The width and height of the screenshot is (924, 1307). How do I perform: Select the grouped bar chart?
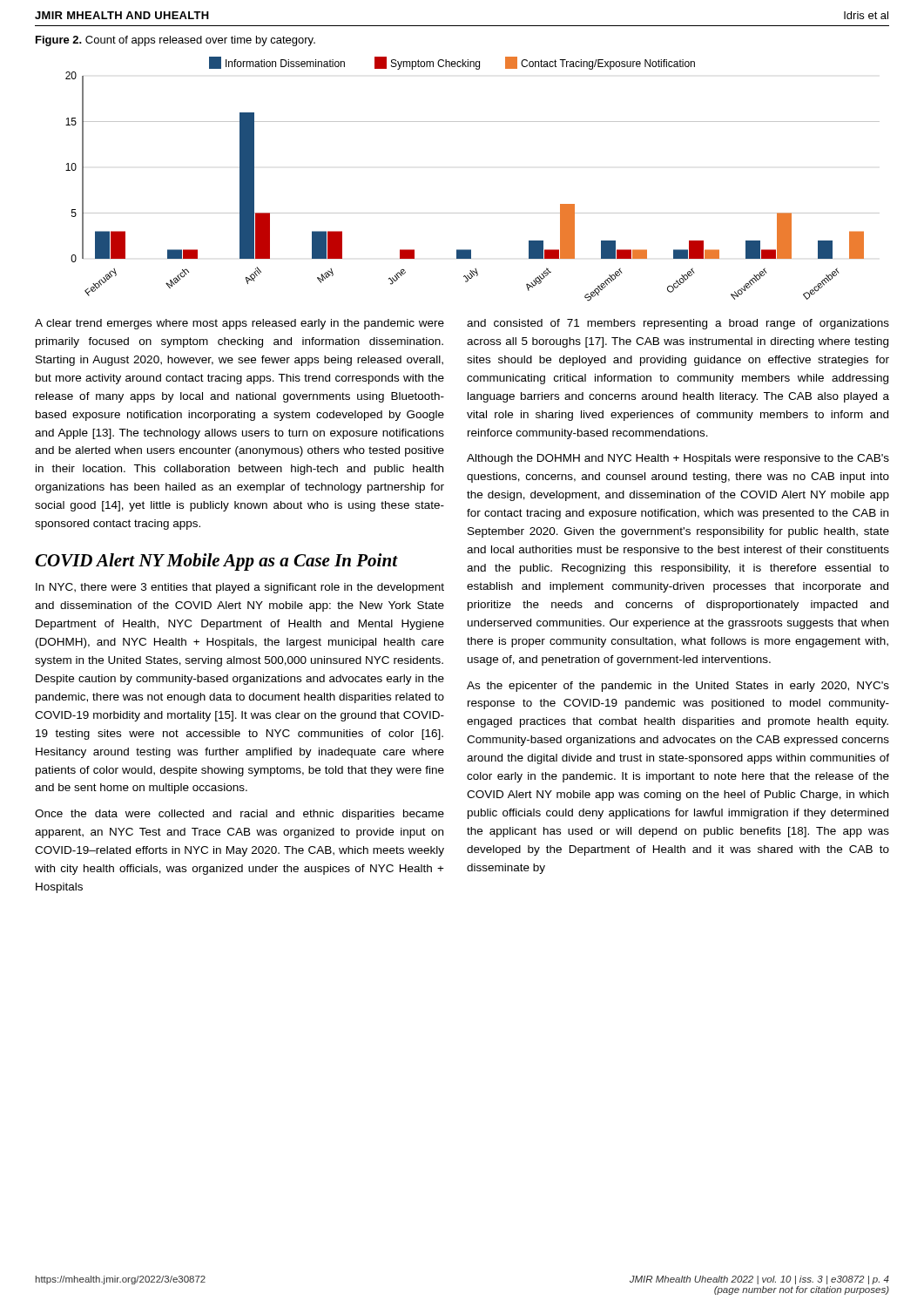coord(462,176)
